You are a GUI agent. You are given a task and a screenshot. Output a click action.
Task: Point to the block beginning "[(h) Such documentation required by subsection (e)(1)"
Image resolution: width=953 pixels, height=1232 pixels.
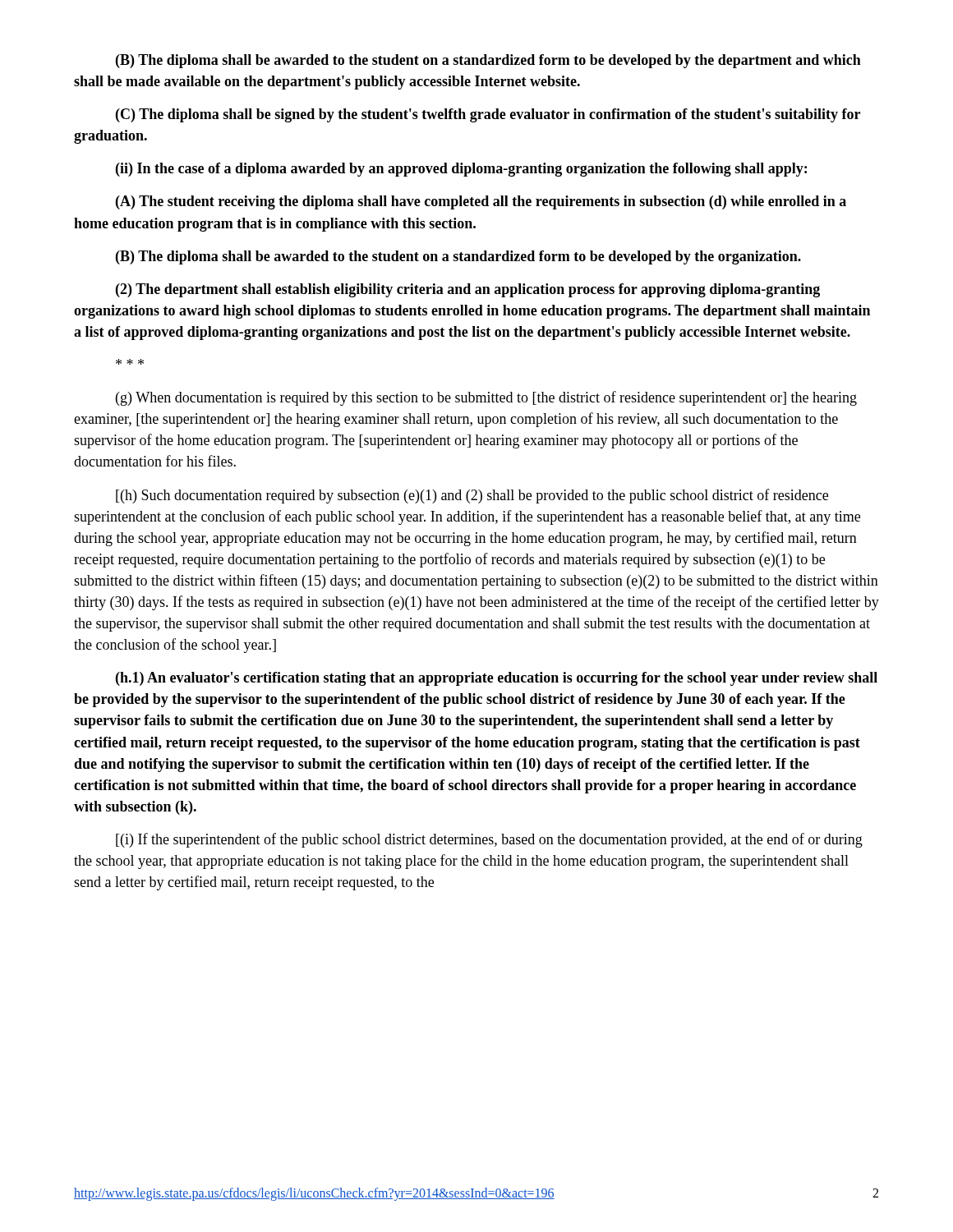point(476,570)
